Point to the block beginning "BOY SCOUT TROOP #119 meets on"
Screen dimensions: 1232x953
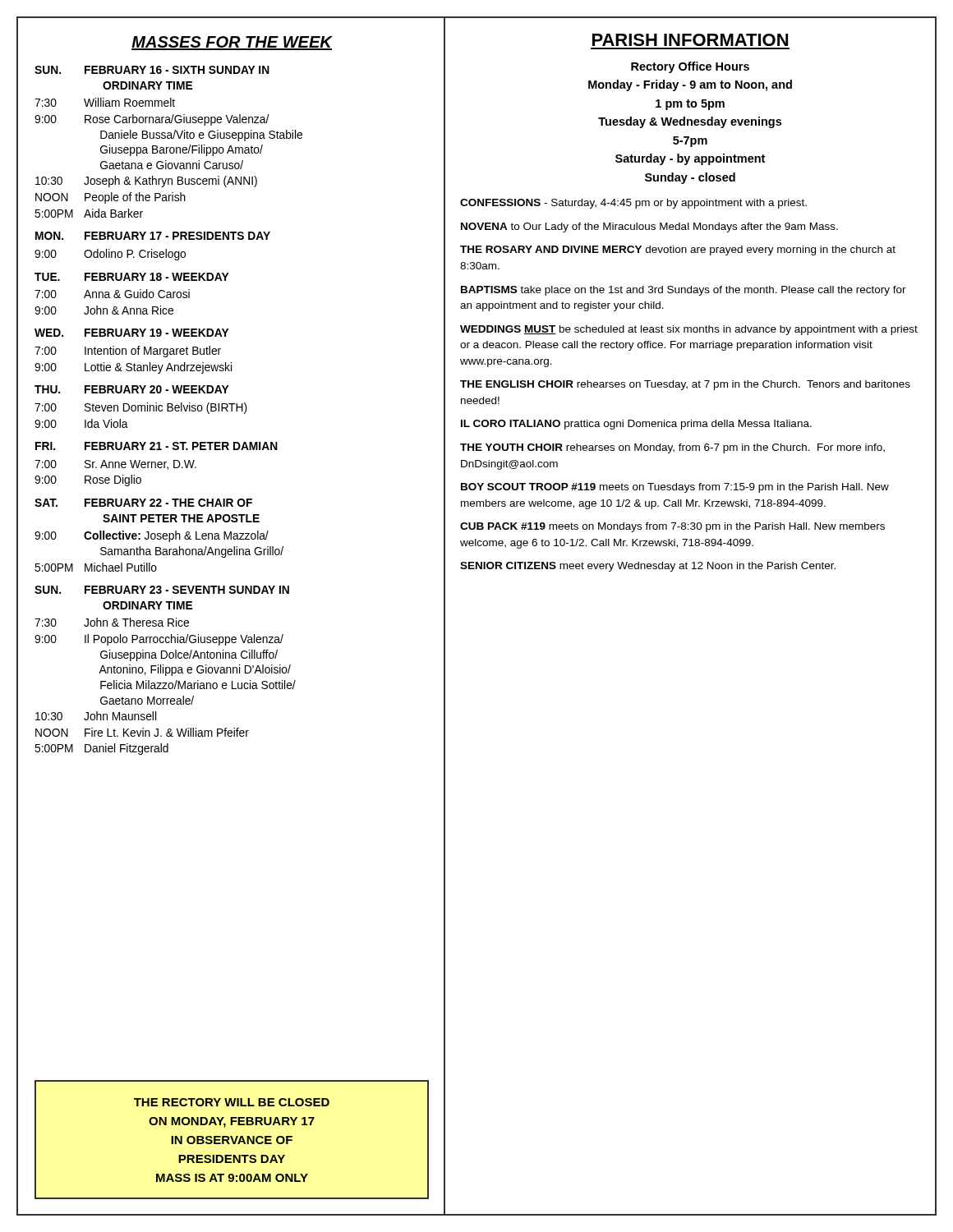coord(674,495)
